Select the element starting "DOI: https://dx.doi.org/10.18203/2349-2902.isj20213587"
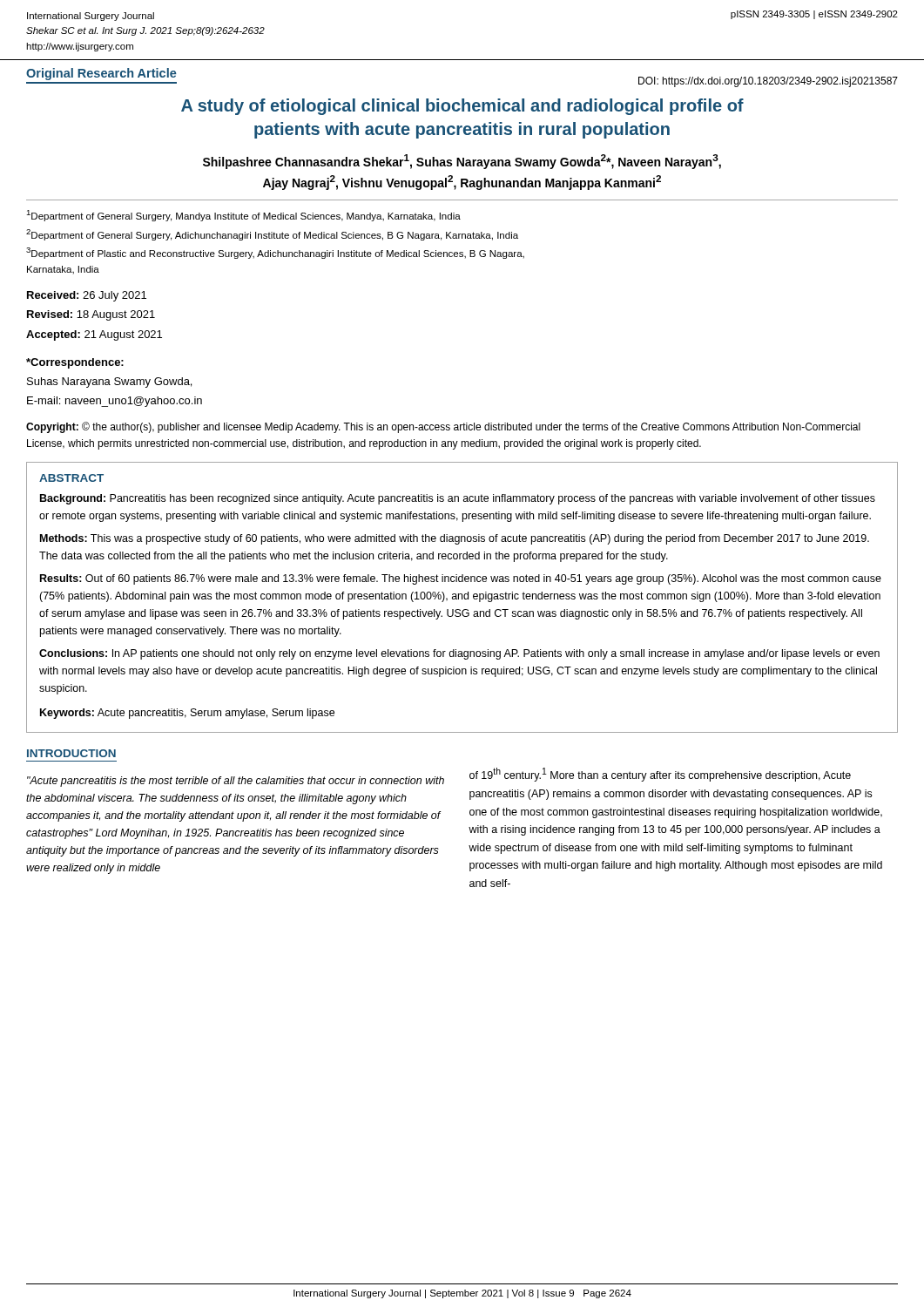This screenshot has height=1307, width=924. click(768, 81)
